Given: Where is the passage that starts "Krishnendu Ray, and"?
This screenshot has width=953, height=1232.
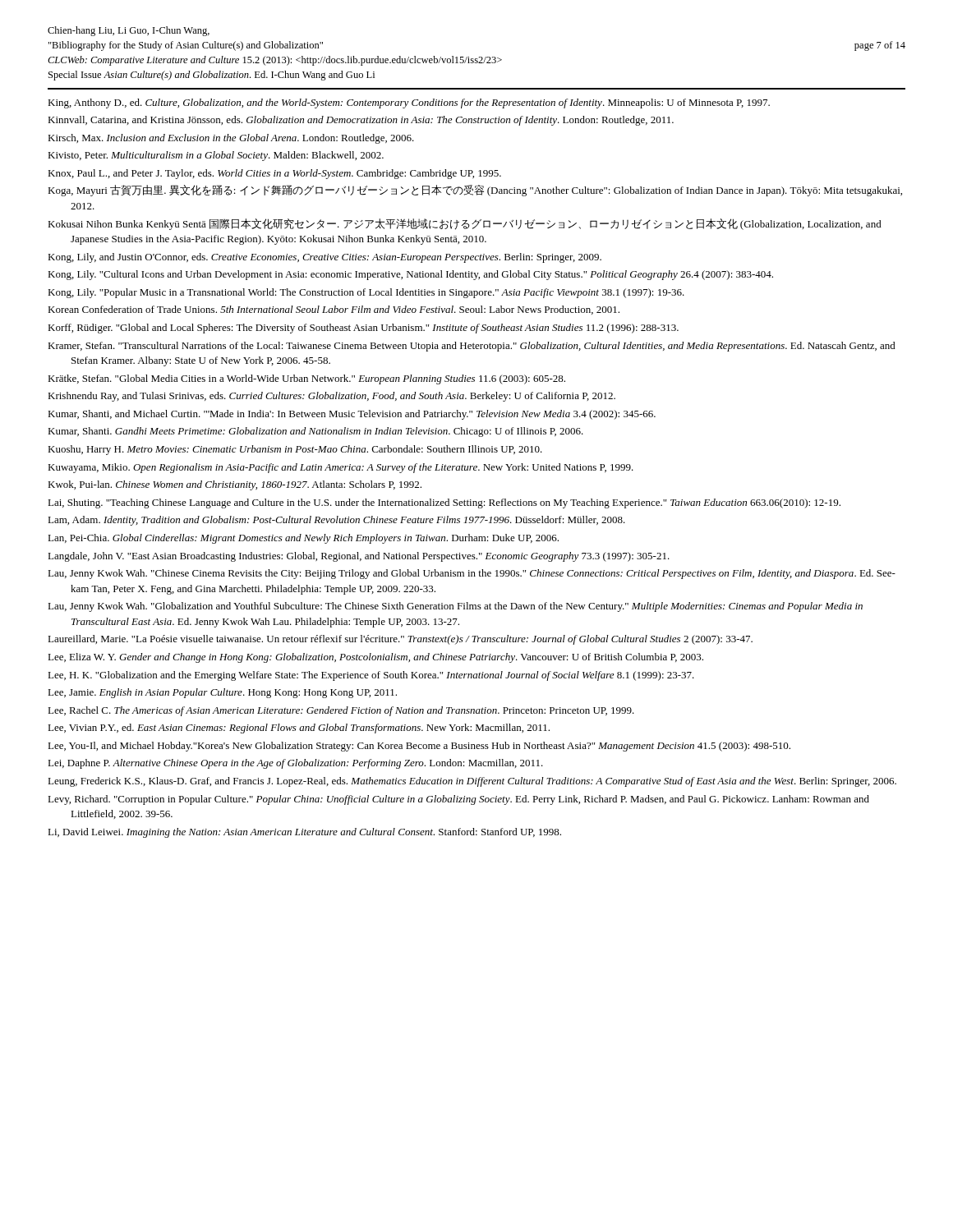Looking at the screenshot, I should pos(332,396).
